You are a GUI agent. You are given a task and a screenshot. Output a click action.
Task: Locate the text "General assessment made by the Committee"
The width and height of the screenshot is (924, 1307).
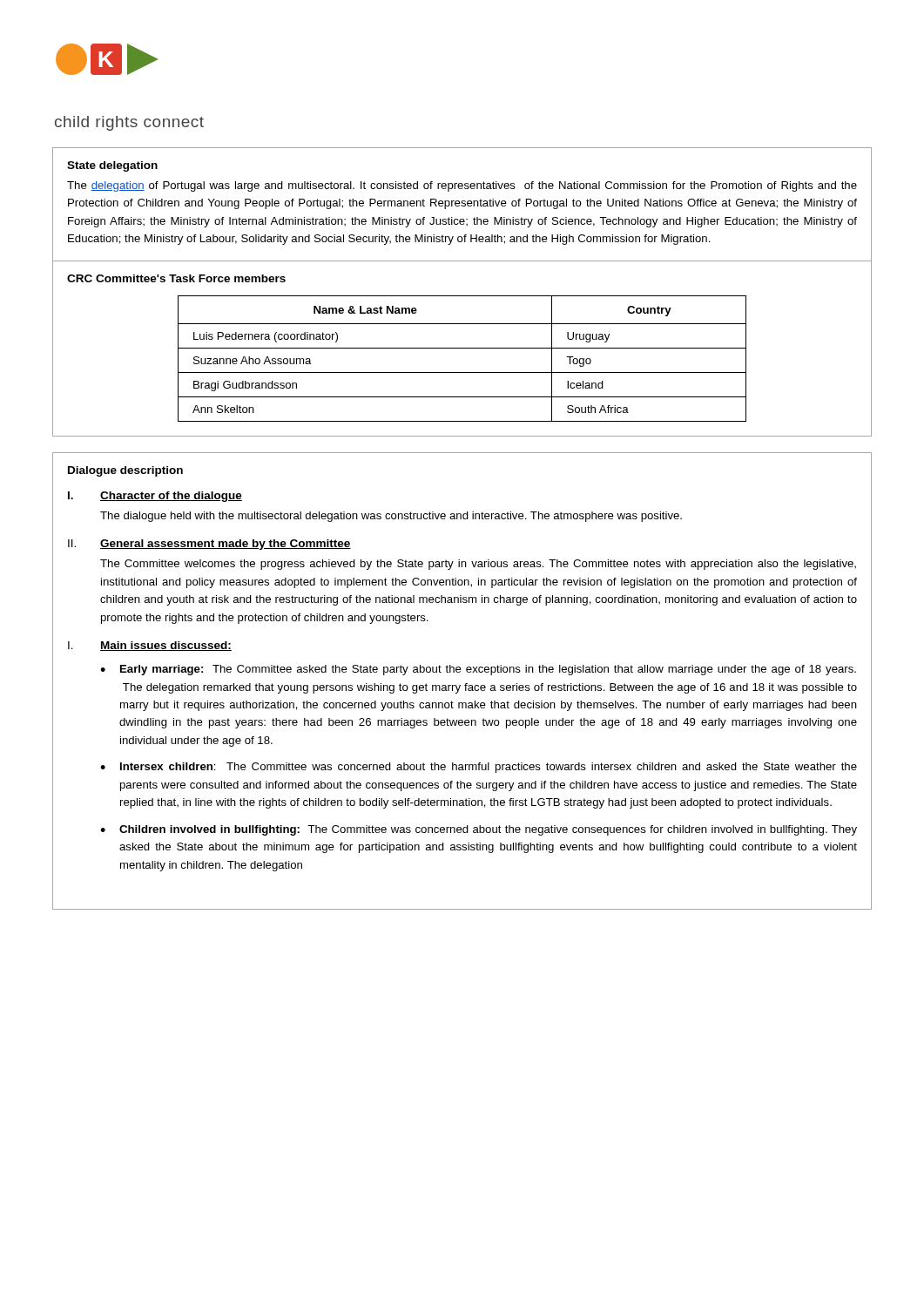(x=225, y=543)
